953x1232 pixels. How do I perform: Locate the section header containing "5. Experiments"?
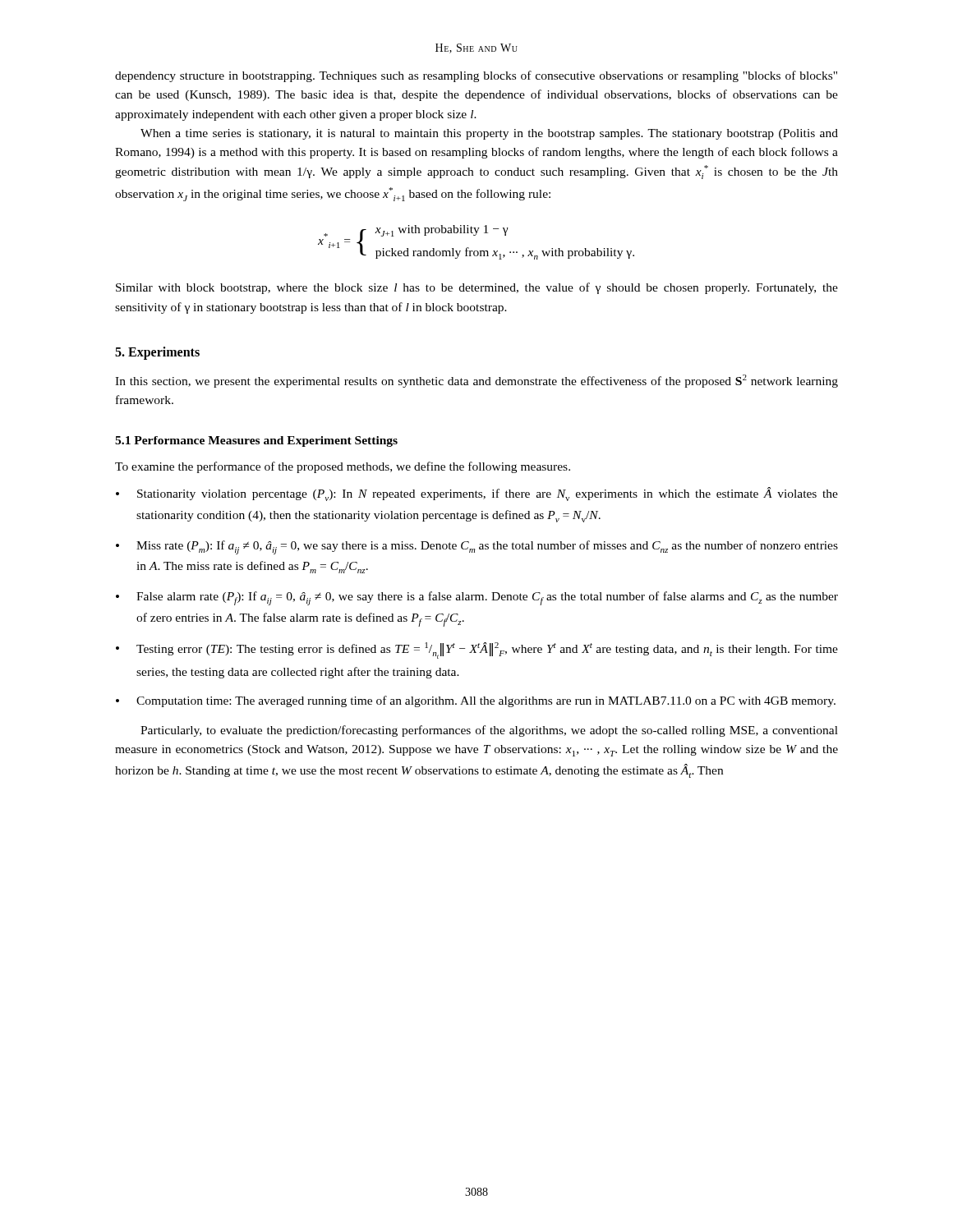click(x=157, y=352)
